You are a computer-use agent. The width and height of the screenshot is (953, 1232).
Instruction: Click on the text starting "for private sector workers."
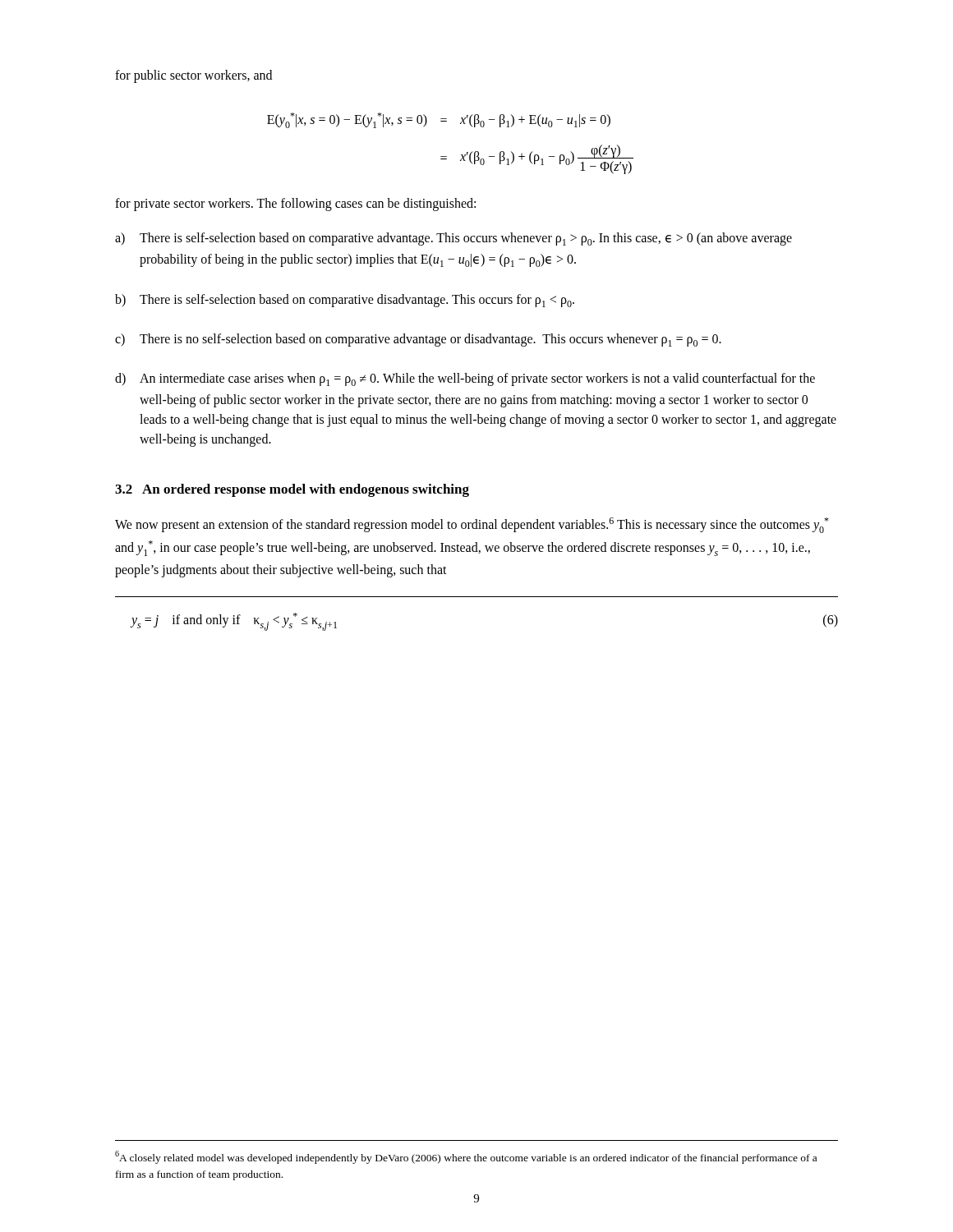(296, 204)
